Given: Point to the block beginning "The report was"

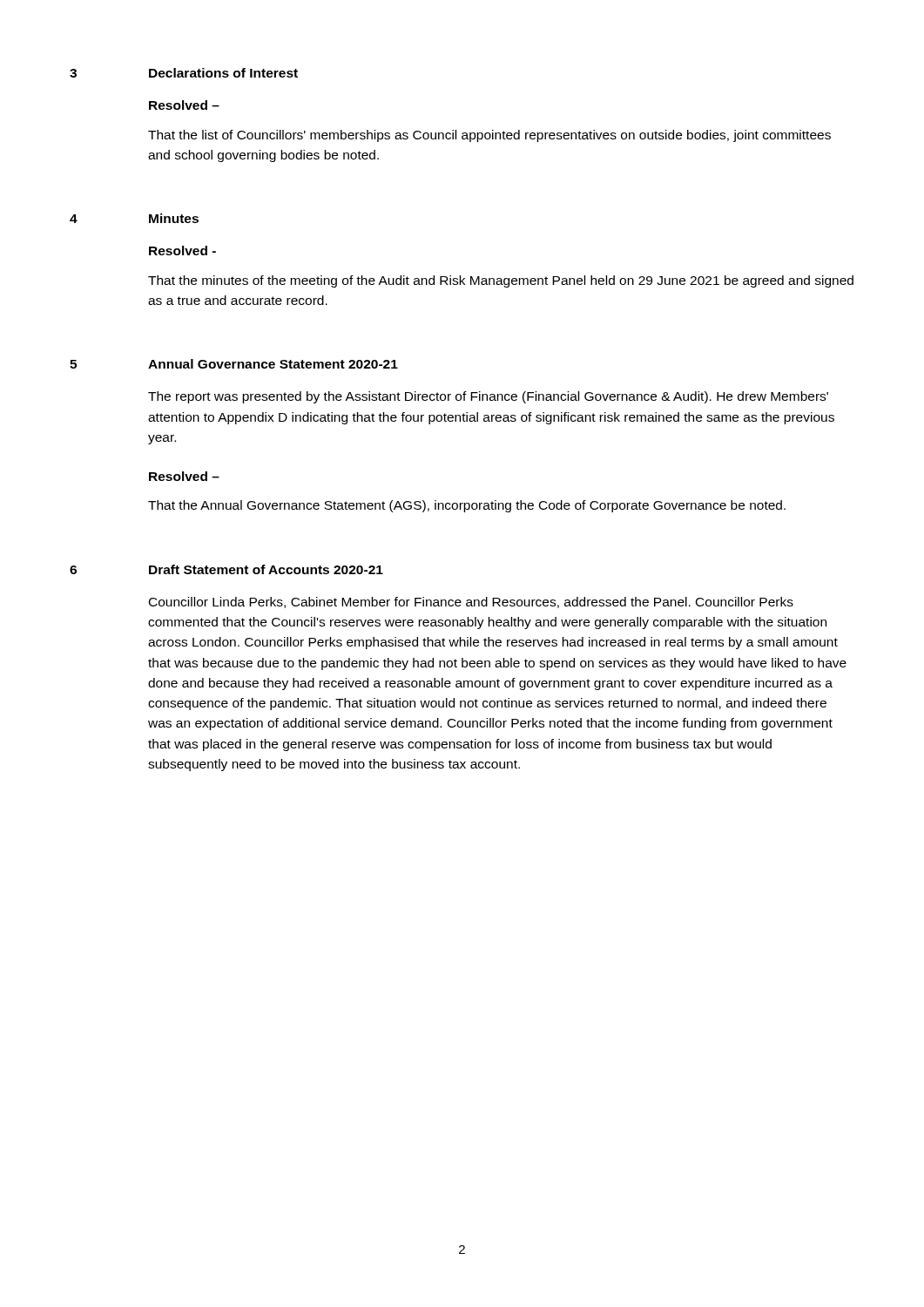Looking at the screenshot, I should [491, 416].
